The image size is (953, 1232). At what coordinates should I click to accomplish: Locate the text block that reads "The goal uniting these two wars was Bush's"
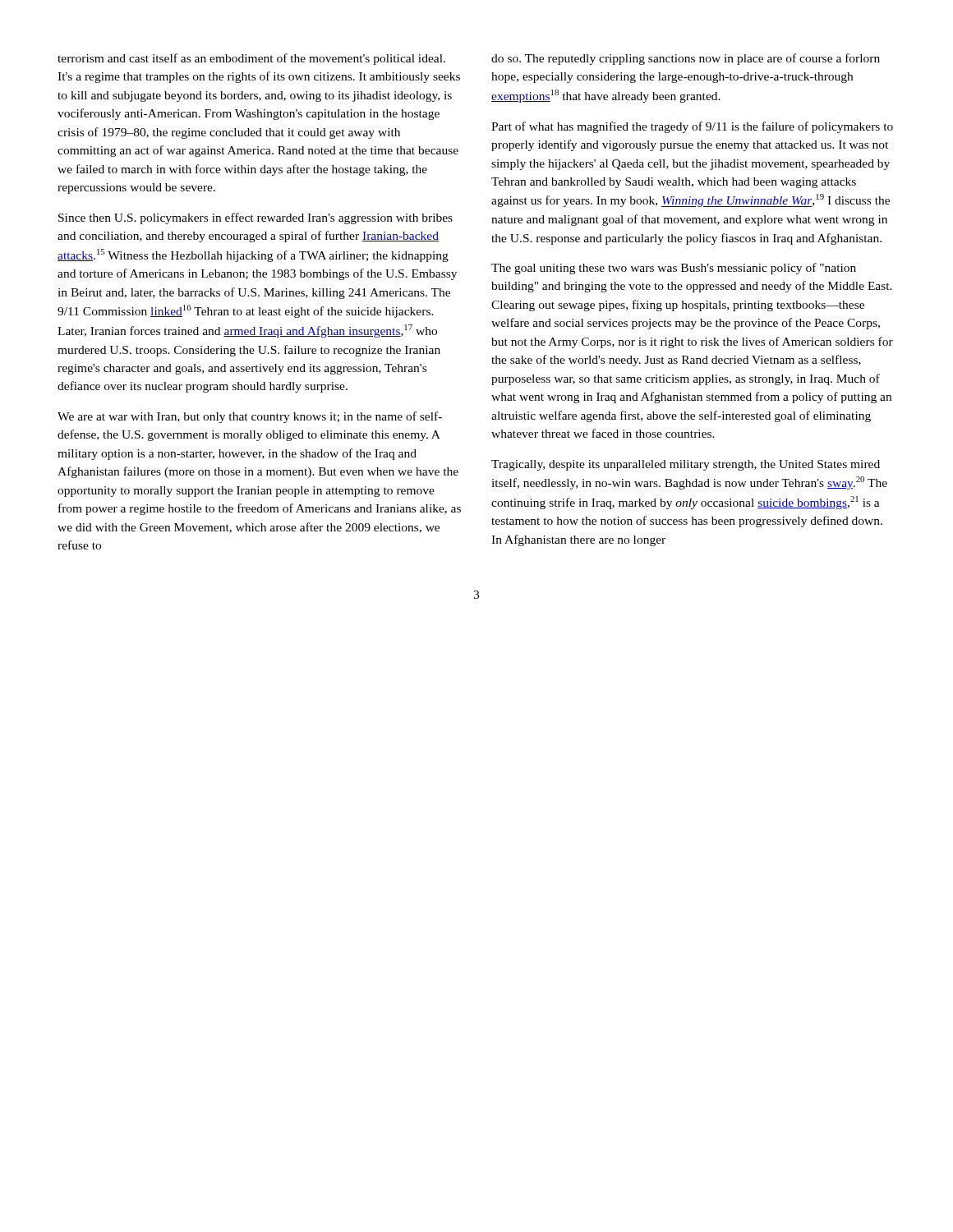click(693, 351)
